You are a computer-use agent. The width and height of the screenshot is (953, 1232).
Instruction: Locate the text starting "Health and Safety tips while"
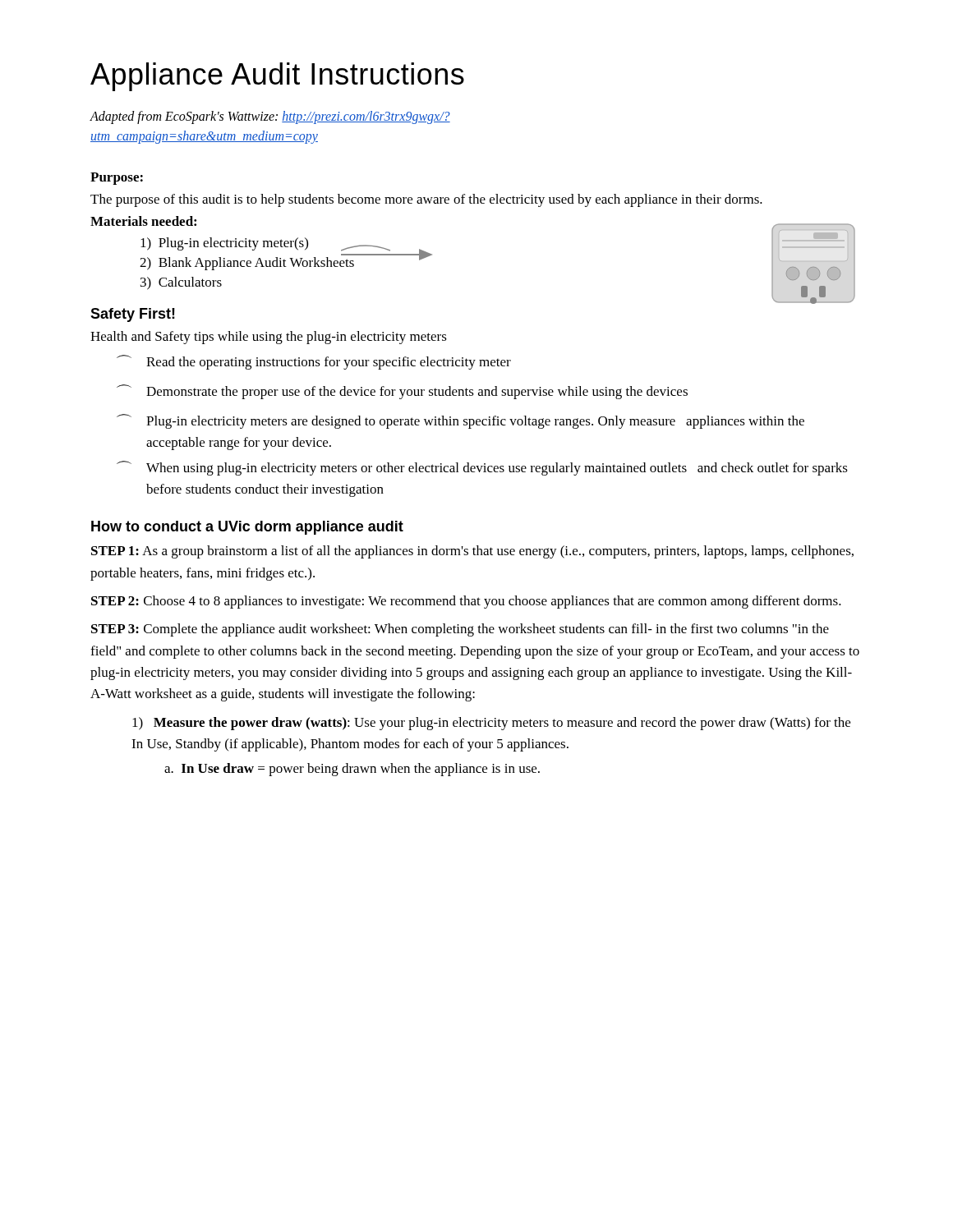click(269, 337)
